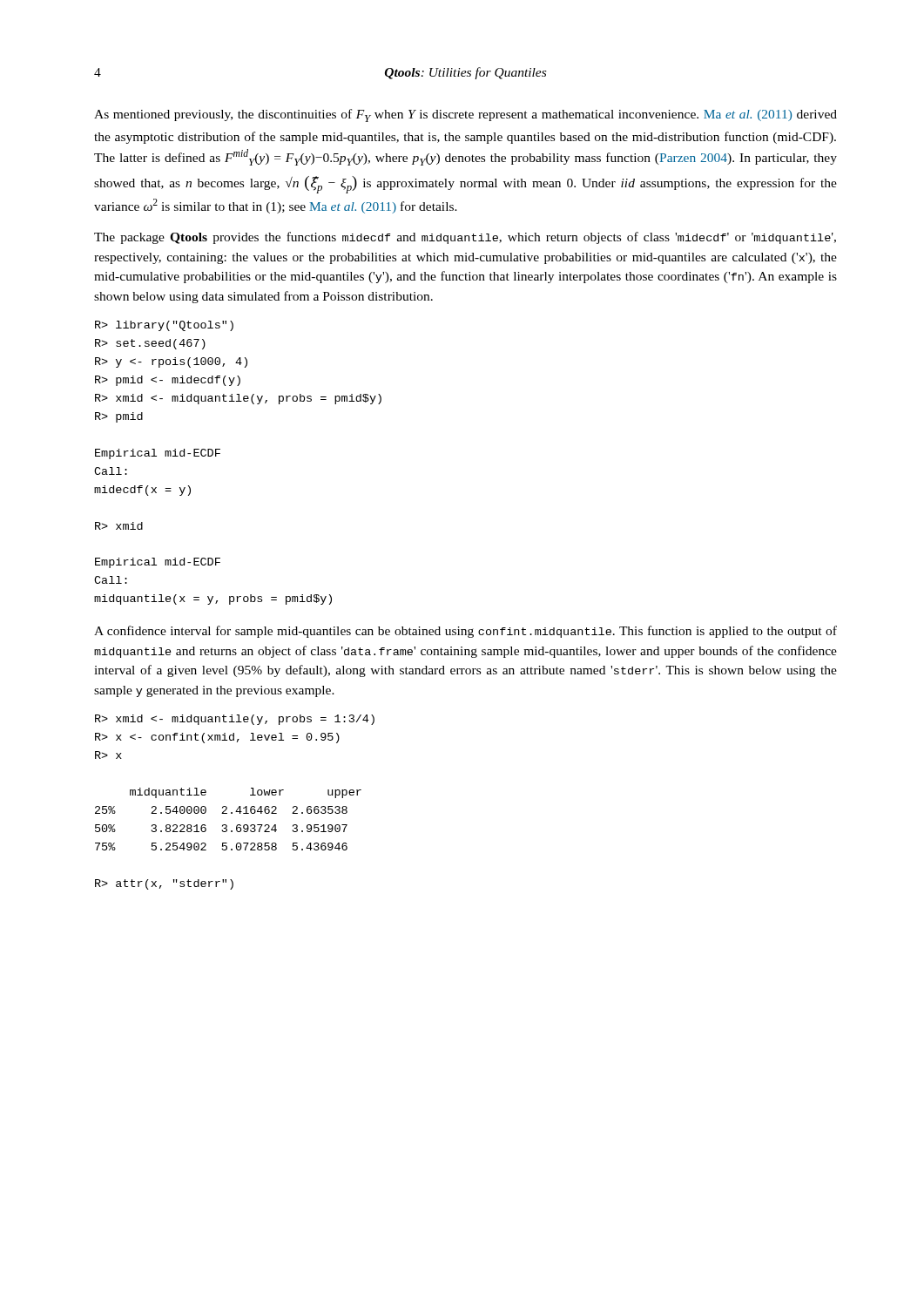Click the passage that begins "As mentioned previously, the"
Viewport: 924px width, 1307px height.
coord(465,160)
